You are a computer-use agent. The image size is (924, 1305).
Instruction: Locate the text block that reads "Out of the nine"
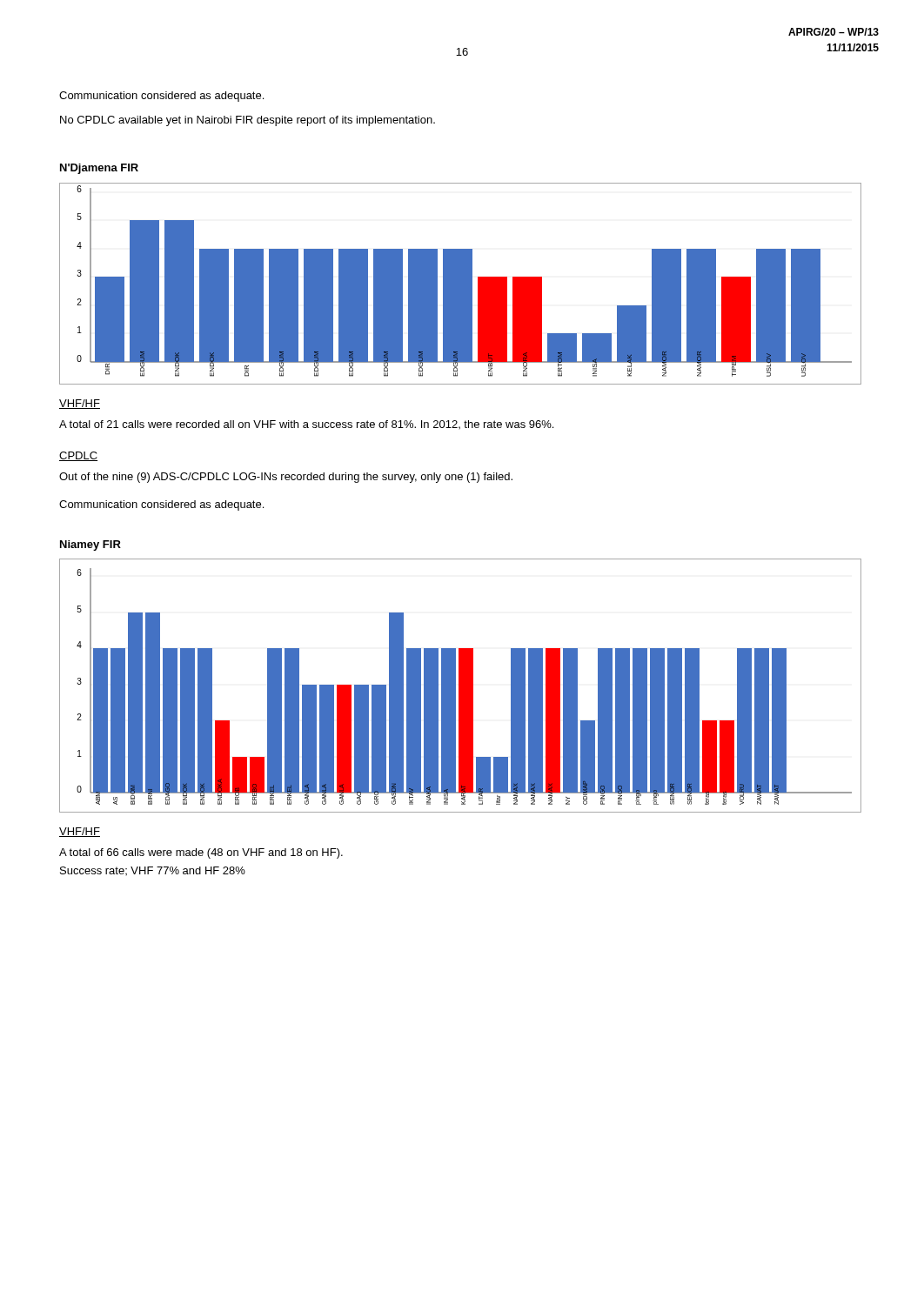click(x=286, y=476)
